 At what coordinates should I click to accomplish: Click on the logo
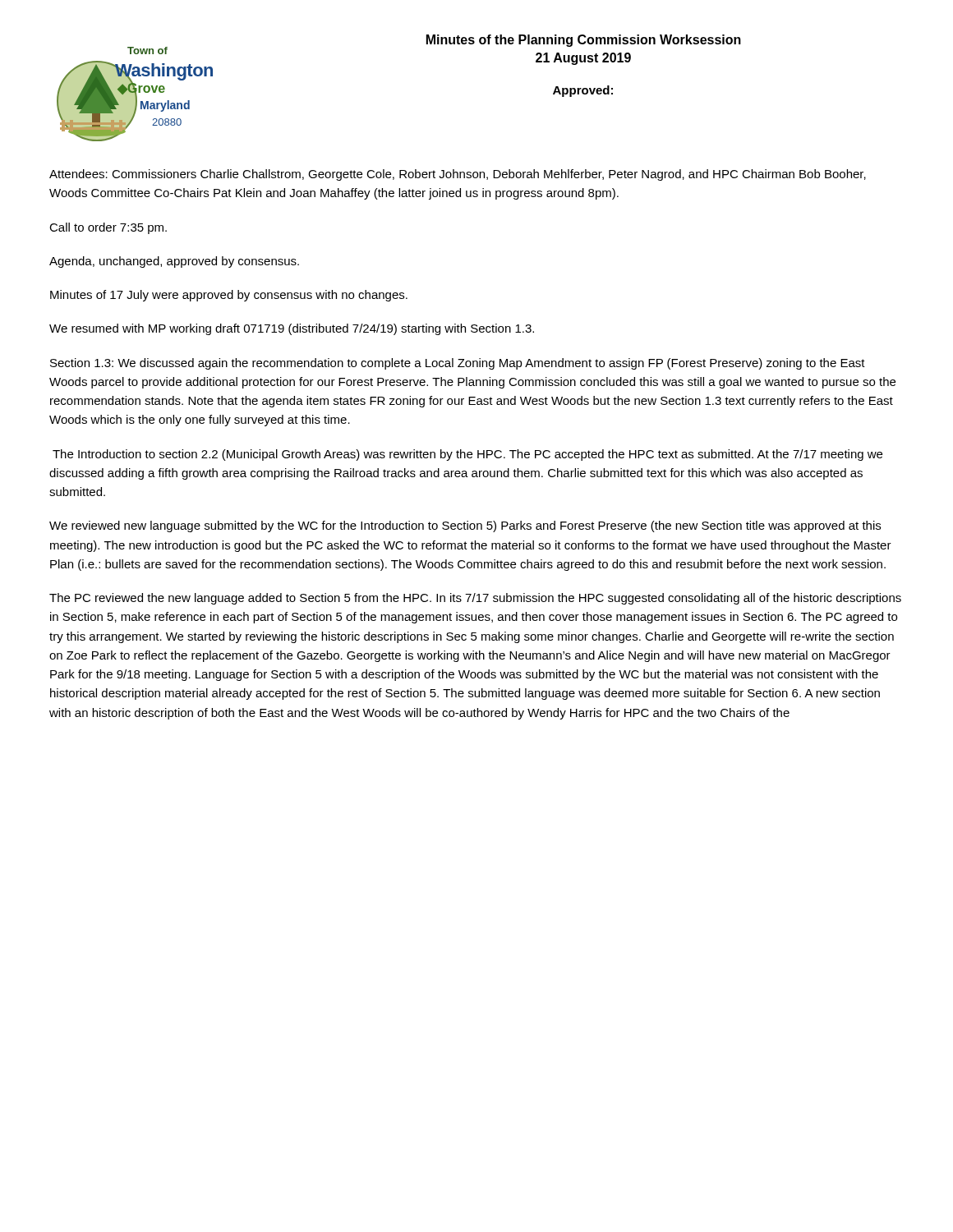pyautogui.click(x=140, y=91)
